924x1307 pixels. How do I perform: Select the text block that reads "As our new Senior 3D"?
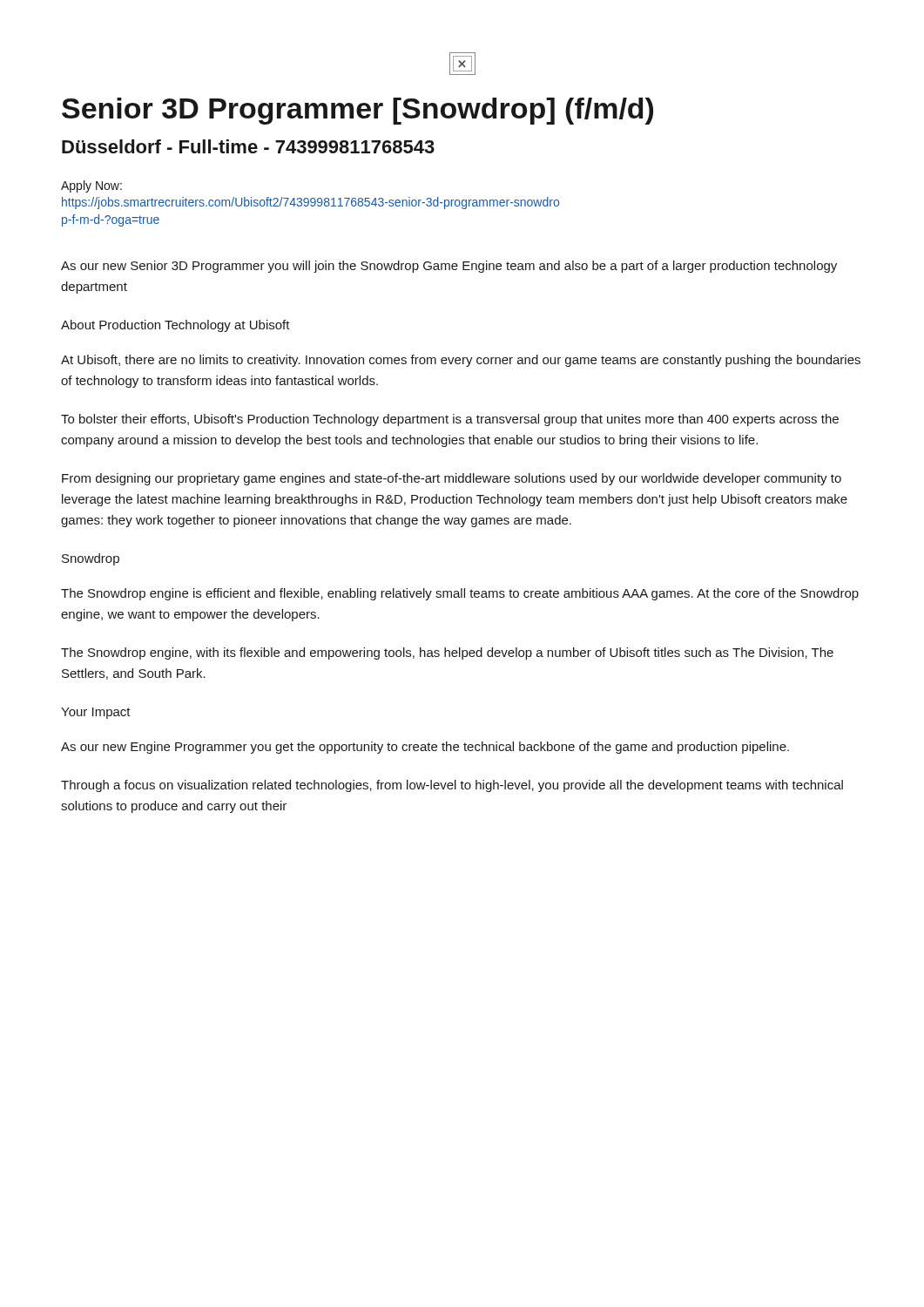(462, 276)
